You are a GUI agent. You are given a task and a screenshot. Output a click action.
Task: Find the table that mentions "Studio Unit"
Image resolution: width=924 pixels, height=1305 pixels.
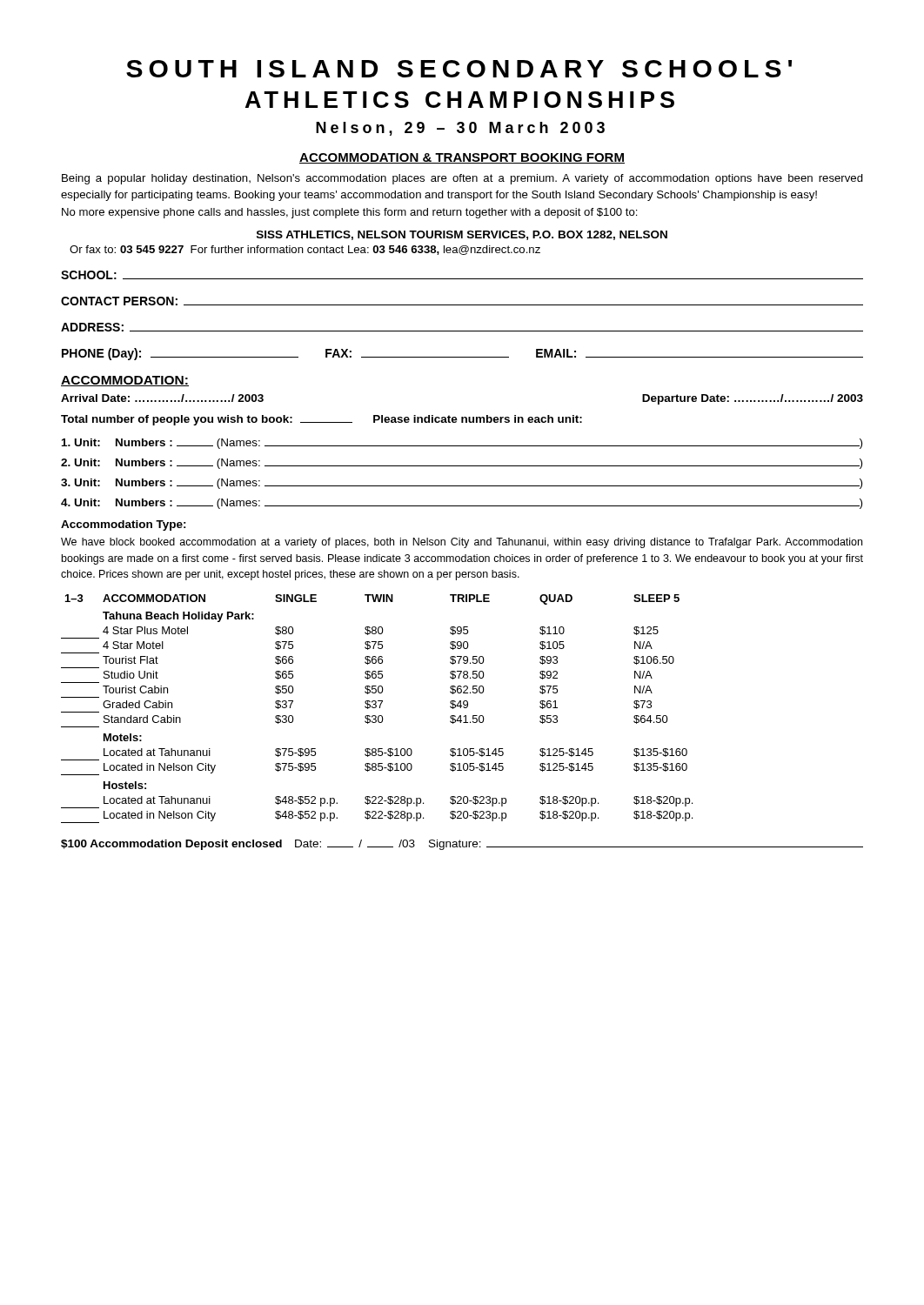[462, 706]
